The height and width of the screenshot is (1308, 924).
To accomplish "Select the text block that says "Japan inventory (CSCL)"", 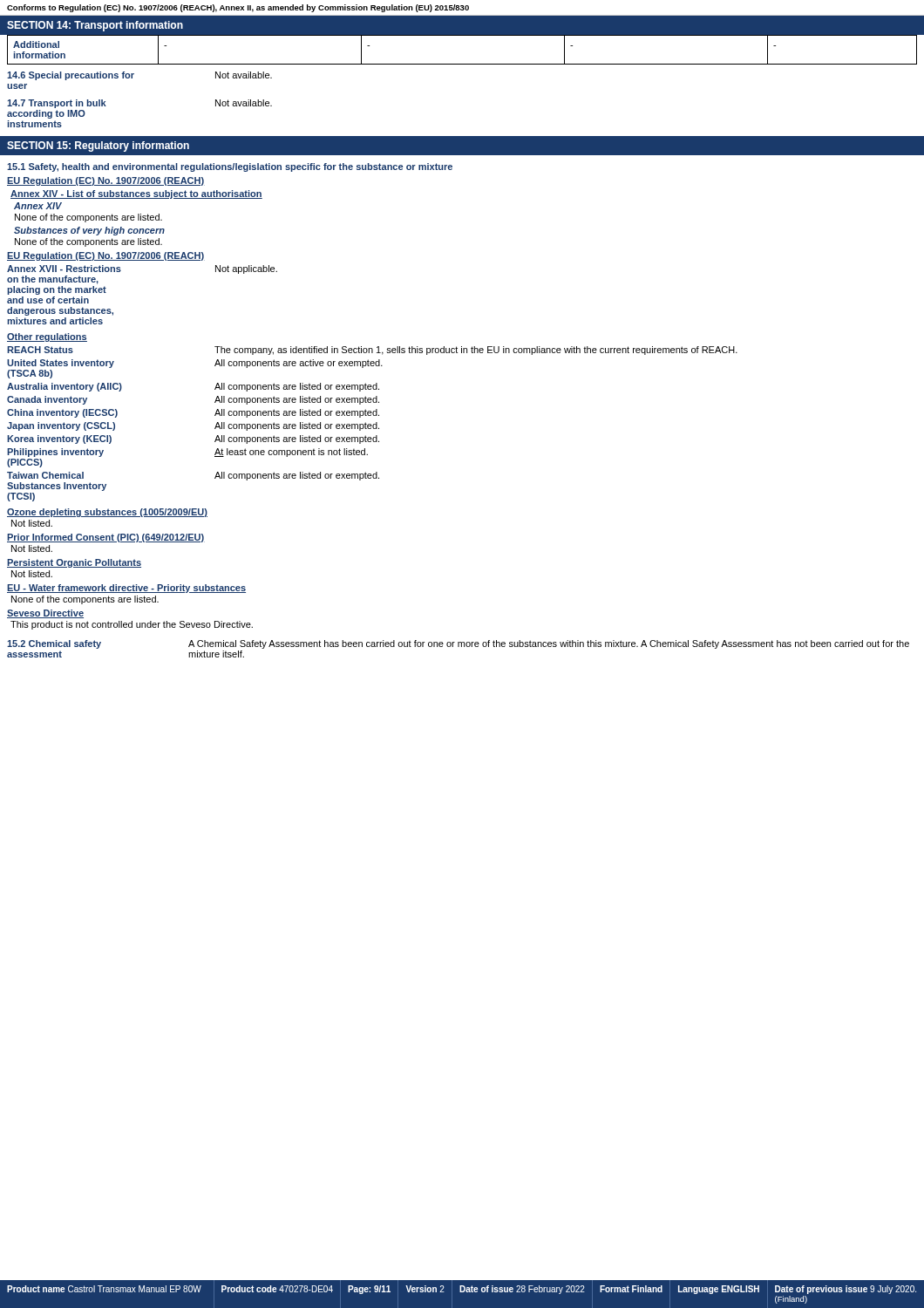I will click(x=61, y=426).
